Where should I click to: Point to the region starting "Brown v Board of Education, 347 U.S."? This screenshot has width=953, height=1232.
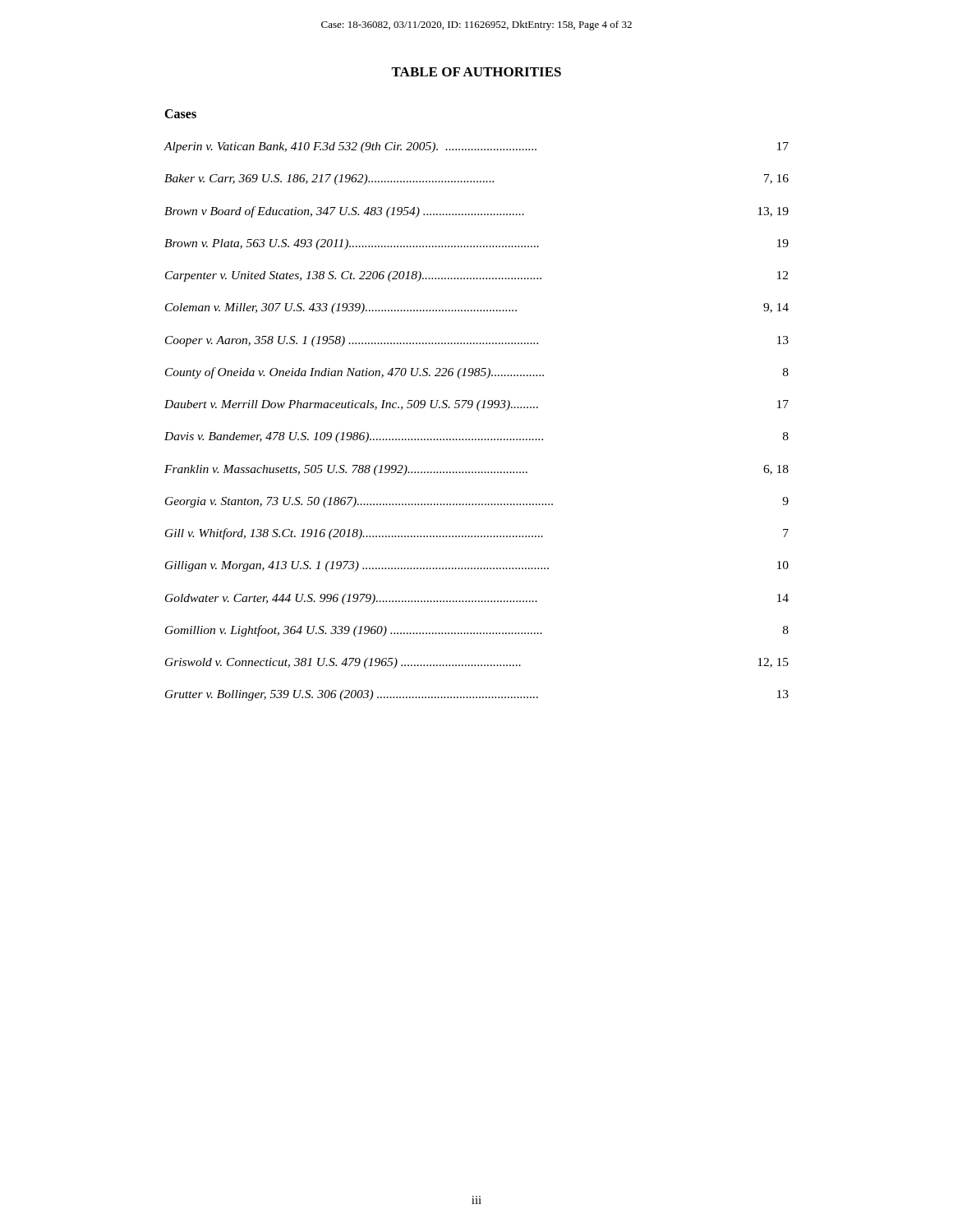476,210
